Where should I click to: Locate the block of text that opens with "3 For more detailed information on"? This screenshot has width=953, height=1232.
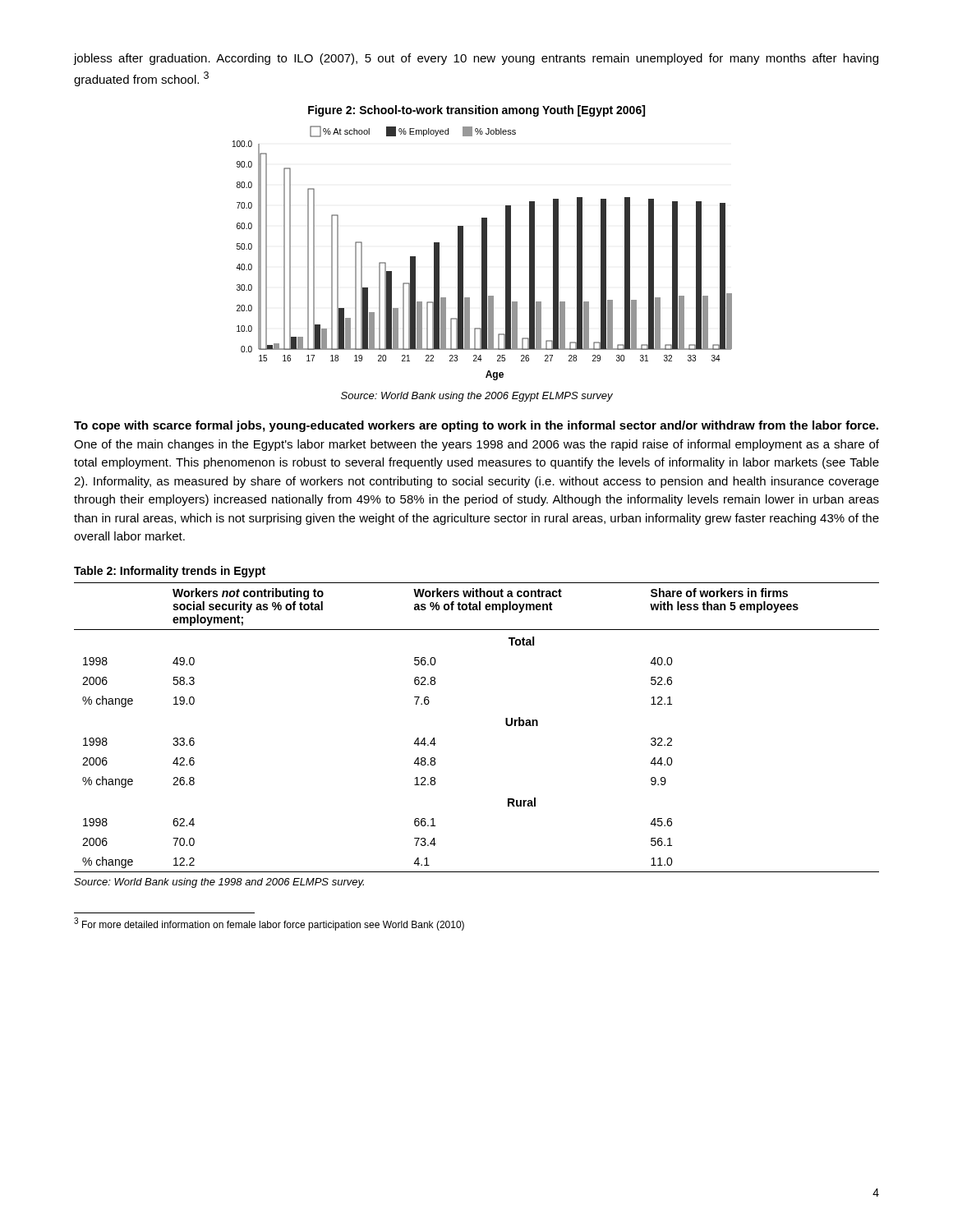(269, 923)
